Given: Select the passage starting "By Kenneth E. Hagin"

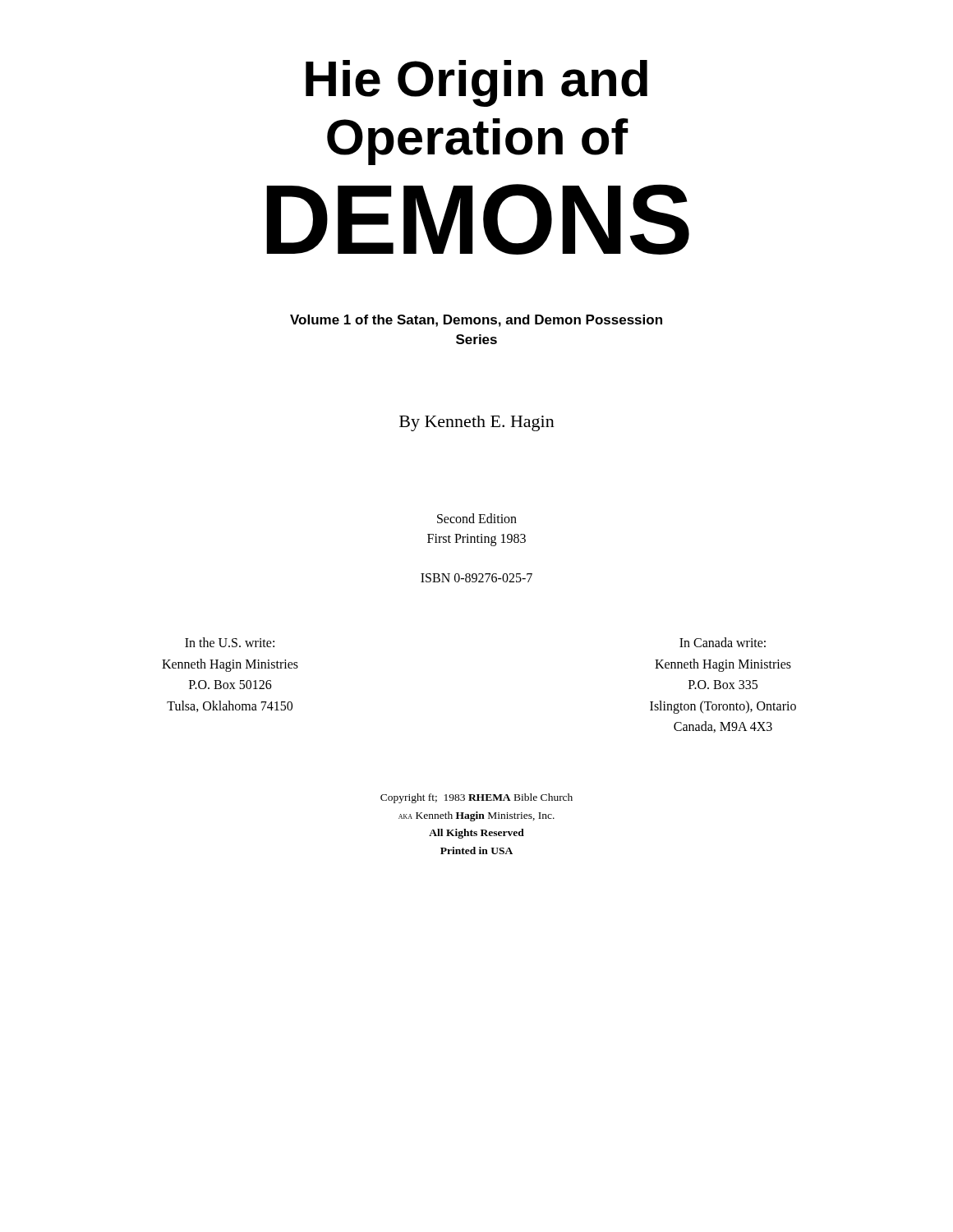Looking at the screenshot, I should coord(476,421).
